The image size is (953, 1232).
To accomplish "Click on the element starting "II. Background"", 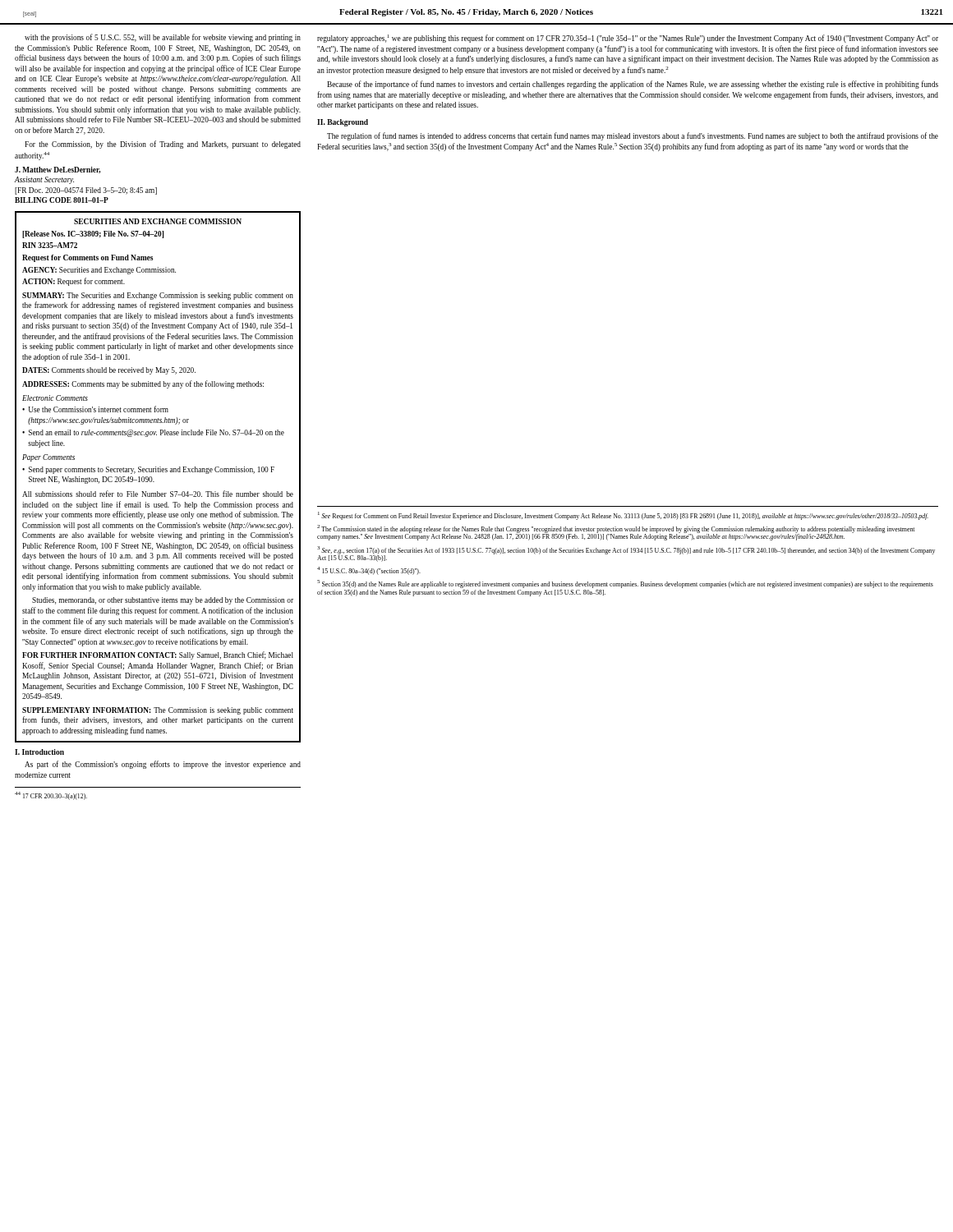I will pyautogui.click(x=343, y=122).
